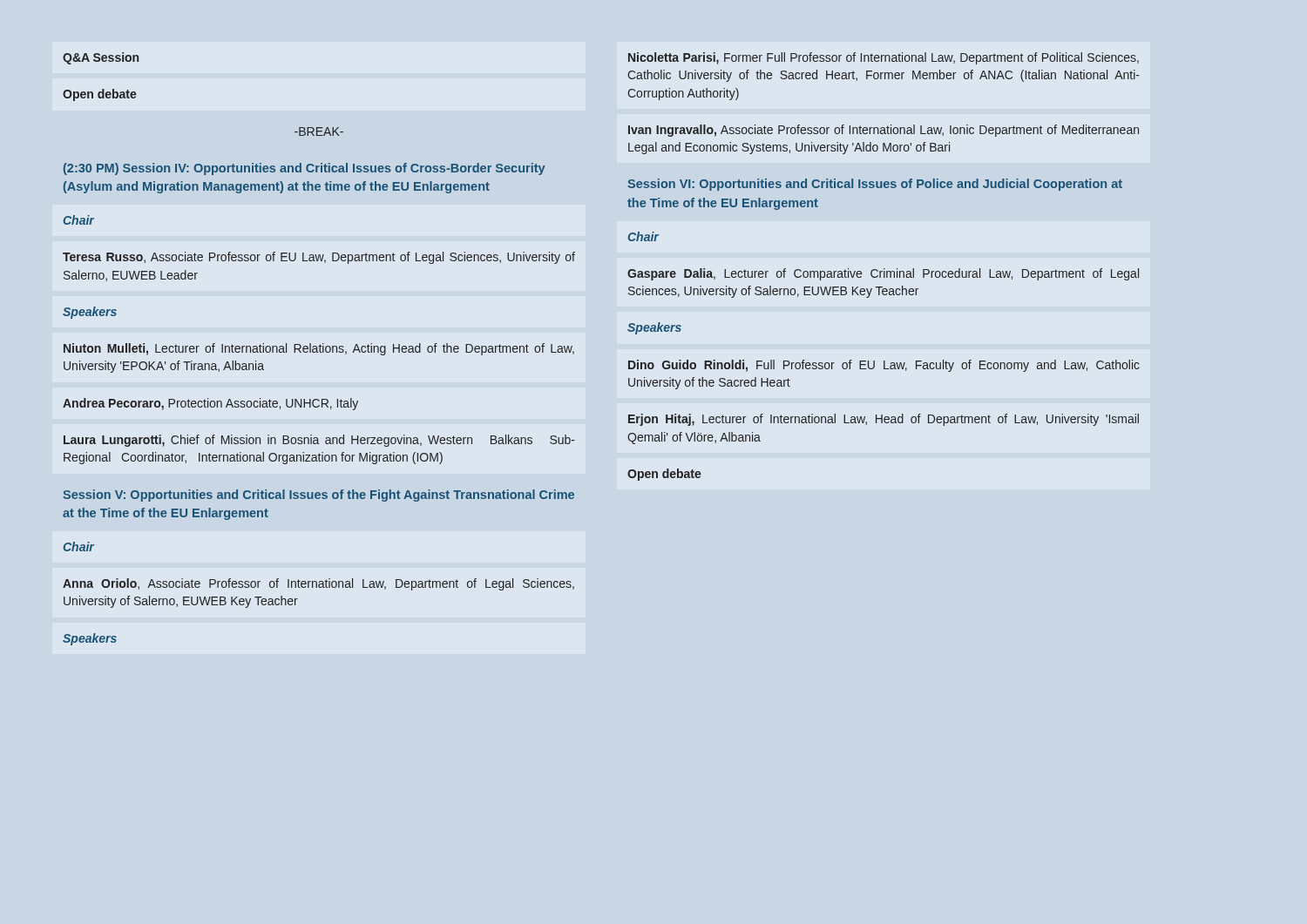
Task: Click on the passage starting "Q&A Session"
Action: point(101,58)
